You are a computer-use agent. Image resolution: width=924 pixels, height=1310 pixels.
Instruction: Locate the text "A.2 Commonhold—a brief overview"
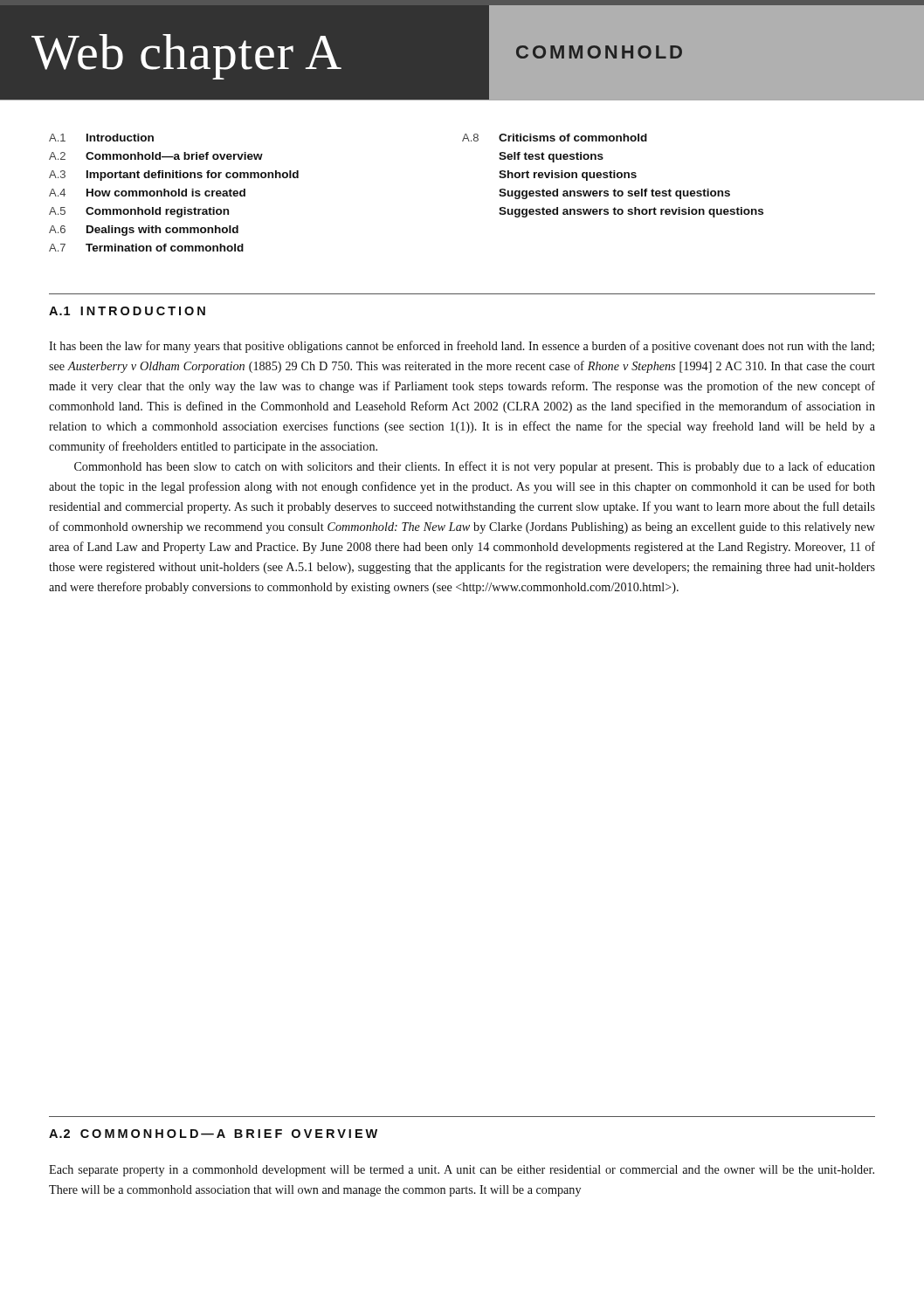[156, 156]
